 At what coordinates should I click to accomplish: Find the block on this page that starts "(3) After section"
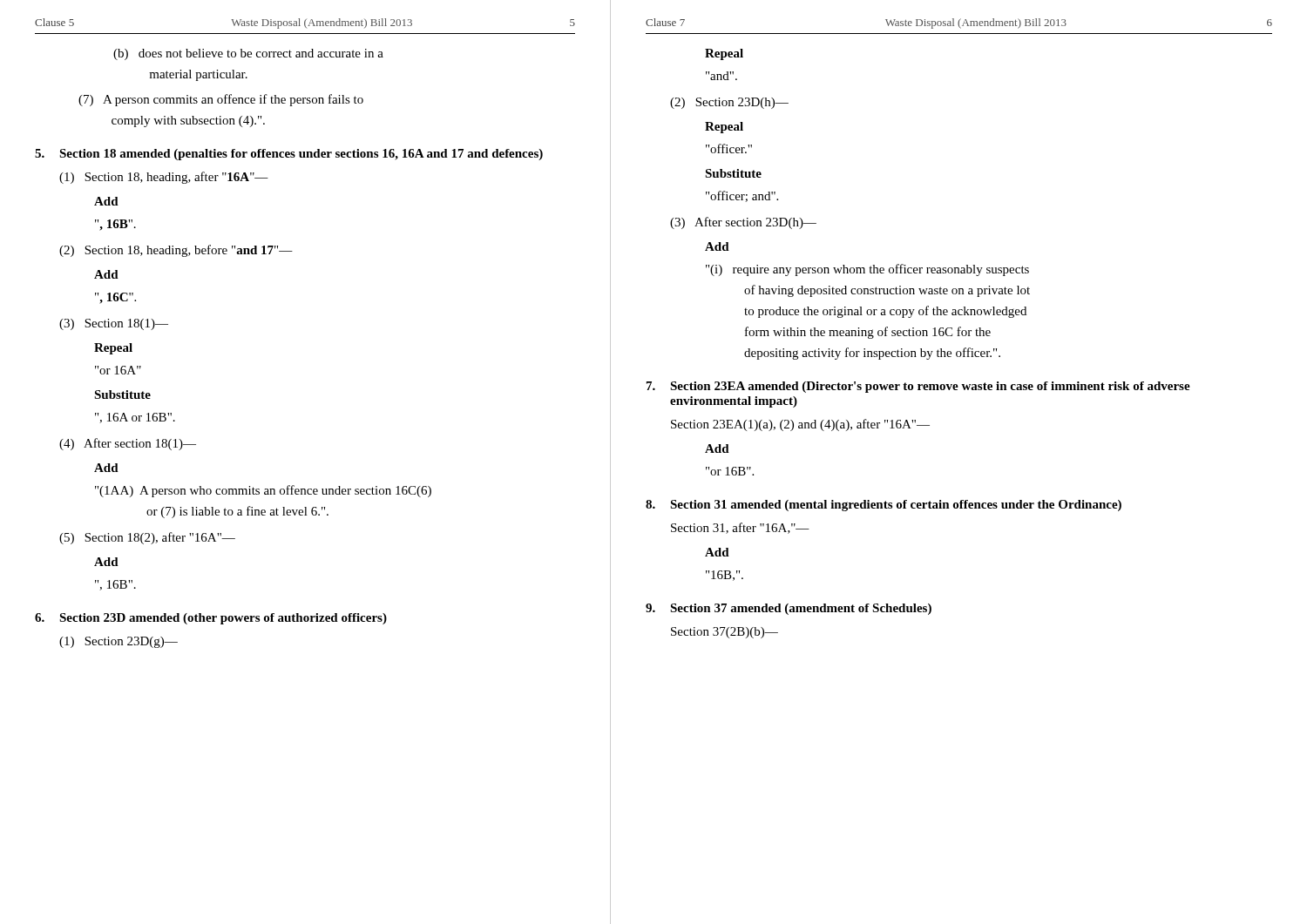[971, 289]
